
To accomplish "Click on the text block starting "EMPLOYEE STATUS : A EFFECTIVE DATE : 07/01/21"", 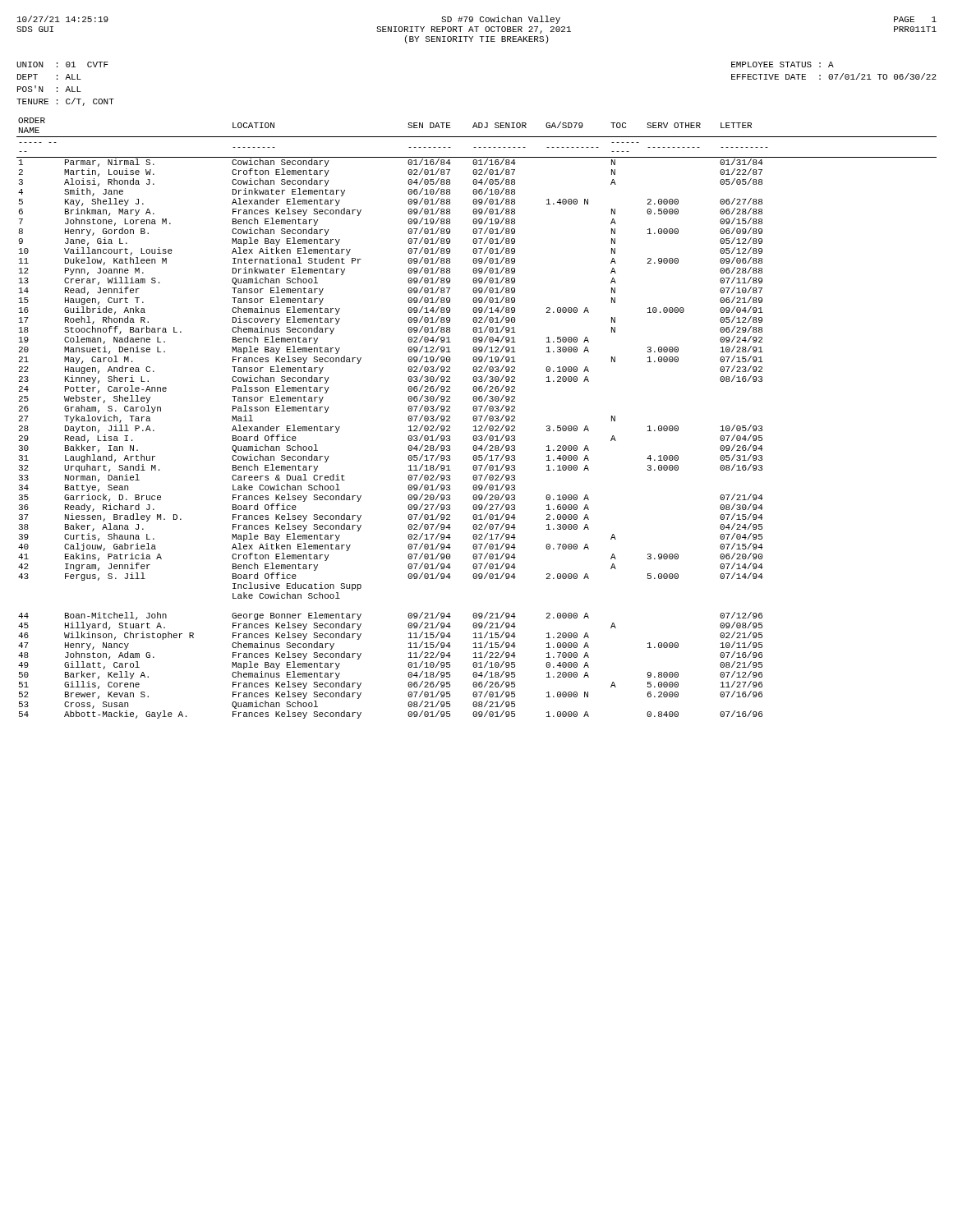I will [x=834, y=71].
